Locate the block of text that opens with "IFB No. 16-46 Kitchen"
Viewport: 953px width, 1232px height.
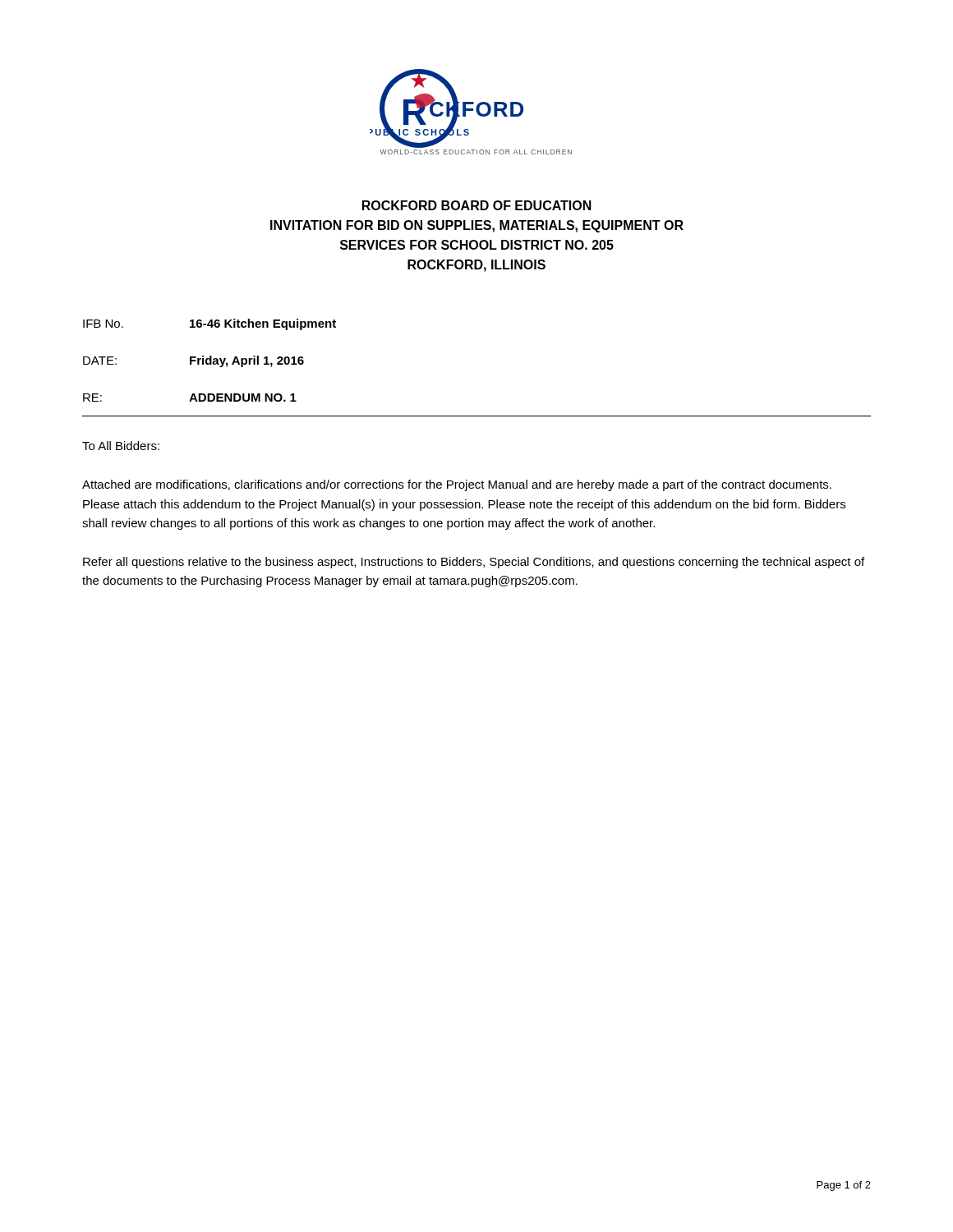click(209, 324)
